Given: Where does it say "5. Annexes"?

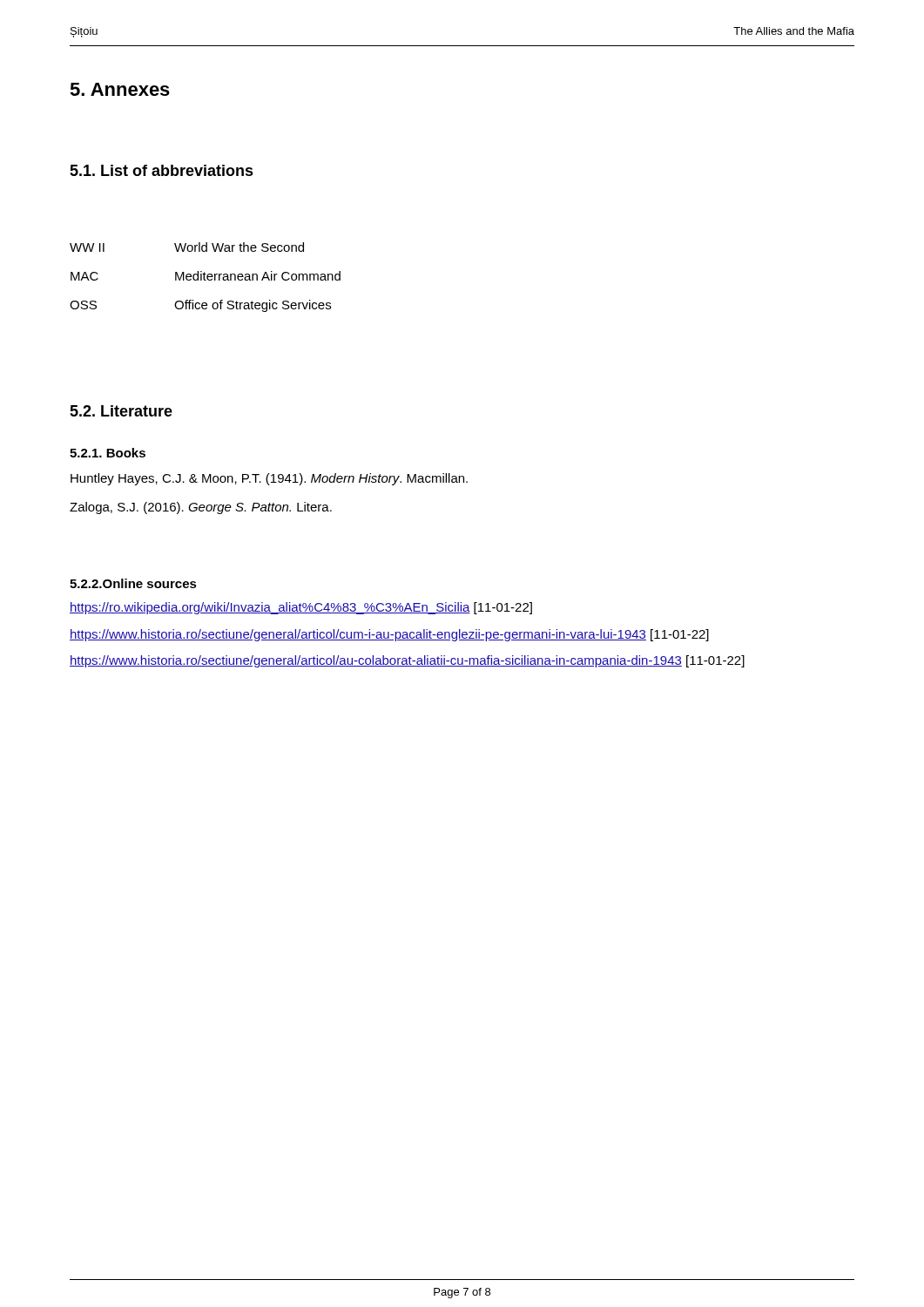Looking at the screenshot, I should tap(120, 89).
